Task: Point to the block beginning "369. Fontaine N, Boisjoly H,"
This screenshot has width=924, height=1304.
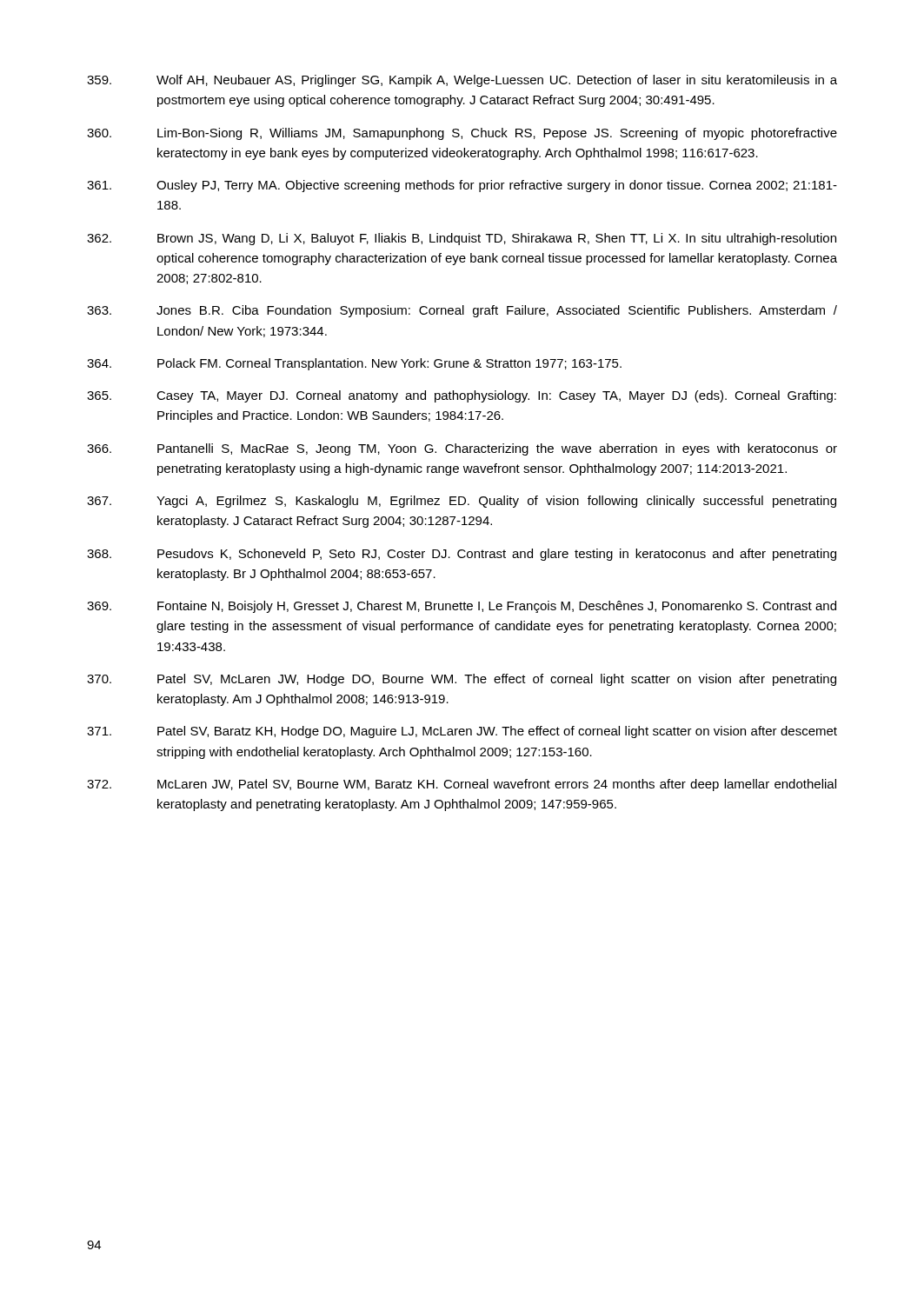Action: [x=462, y=626]
